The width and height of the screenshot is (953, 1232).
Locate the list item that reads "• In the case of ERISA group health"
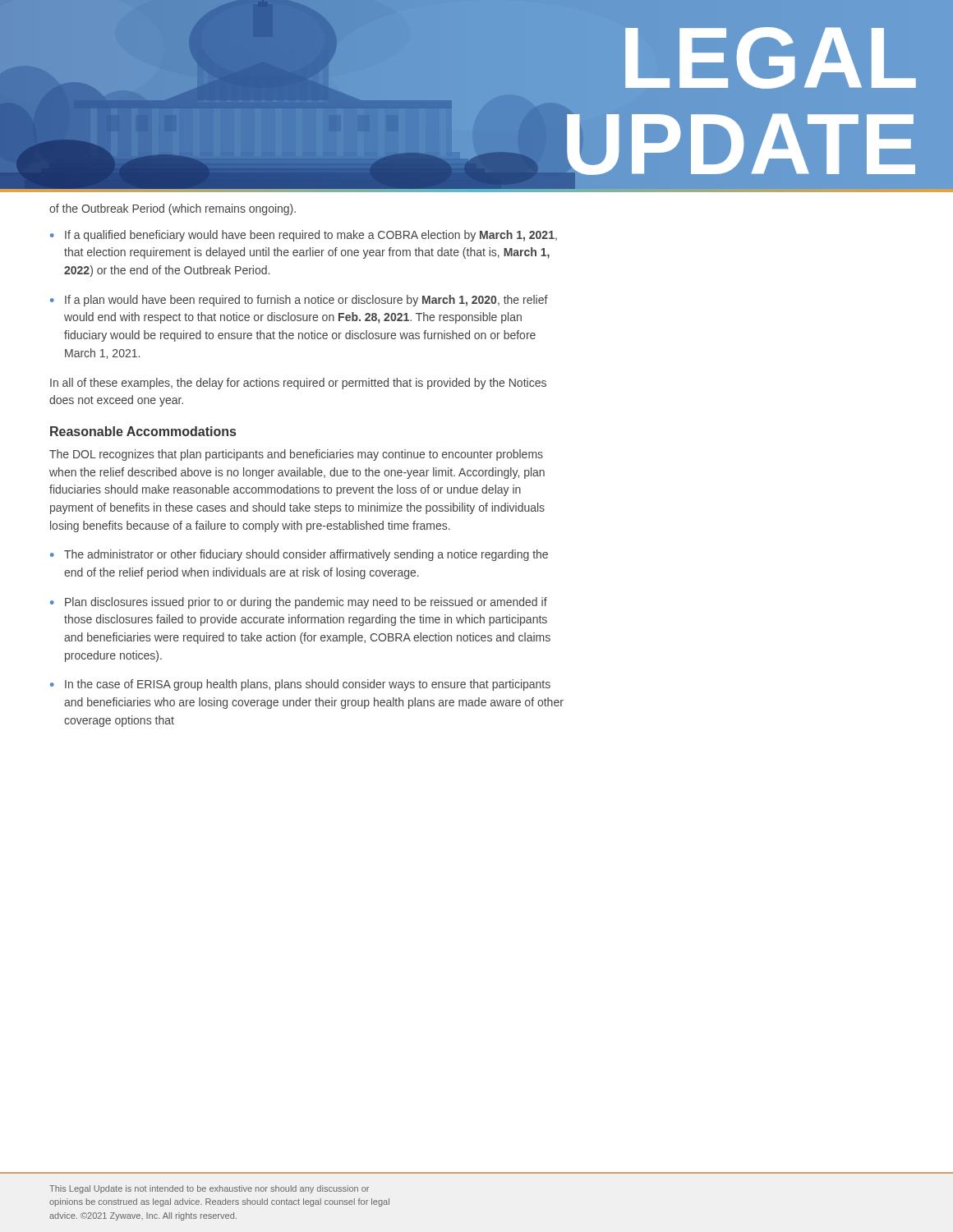[x=308, y=703]
